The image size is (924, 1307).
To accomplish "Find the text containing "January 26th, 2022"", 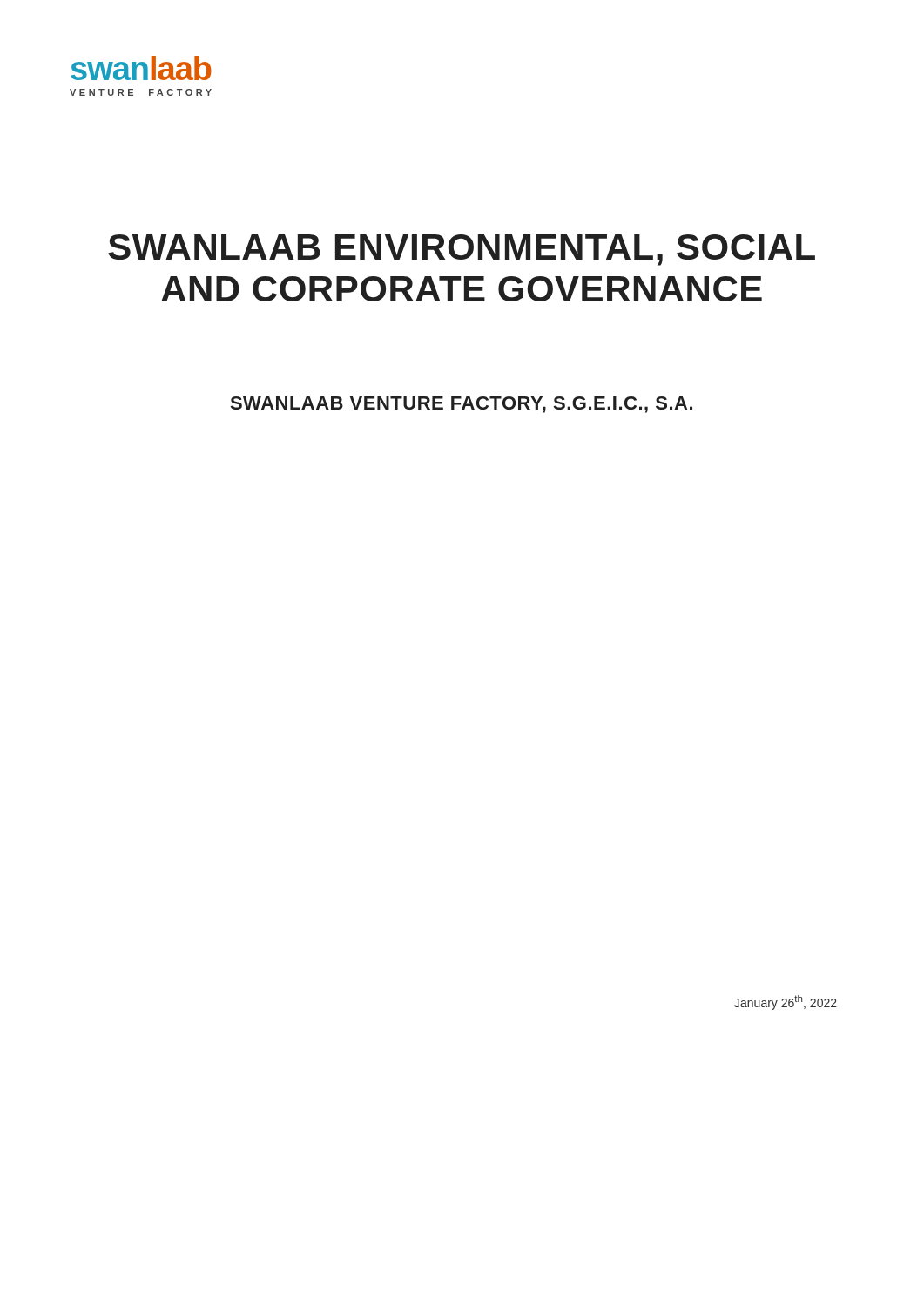I will pos(786,1001).
